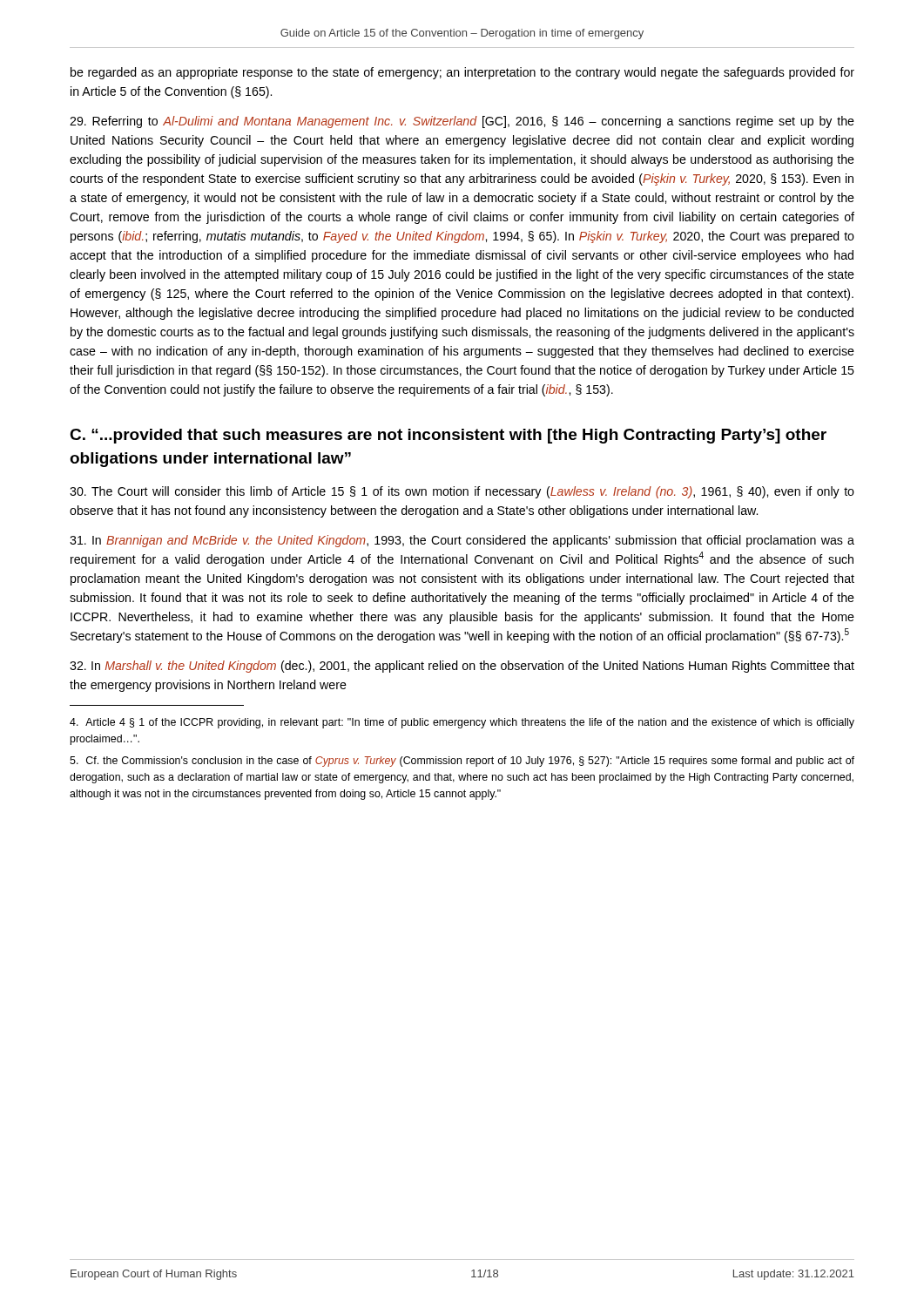Point to the block beginning "In Brannigan and McBride"
This screenshot has width=924, height=1307.
462,588
